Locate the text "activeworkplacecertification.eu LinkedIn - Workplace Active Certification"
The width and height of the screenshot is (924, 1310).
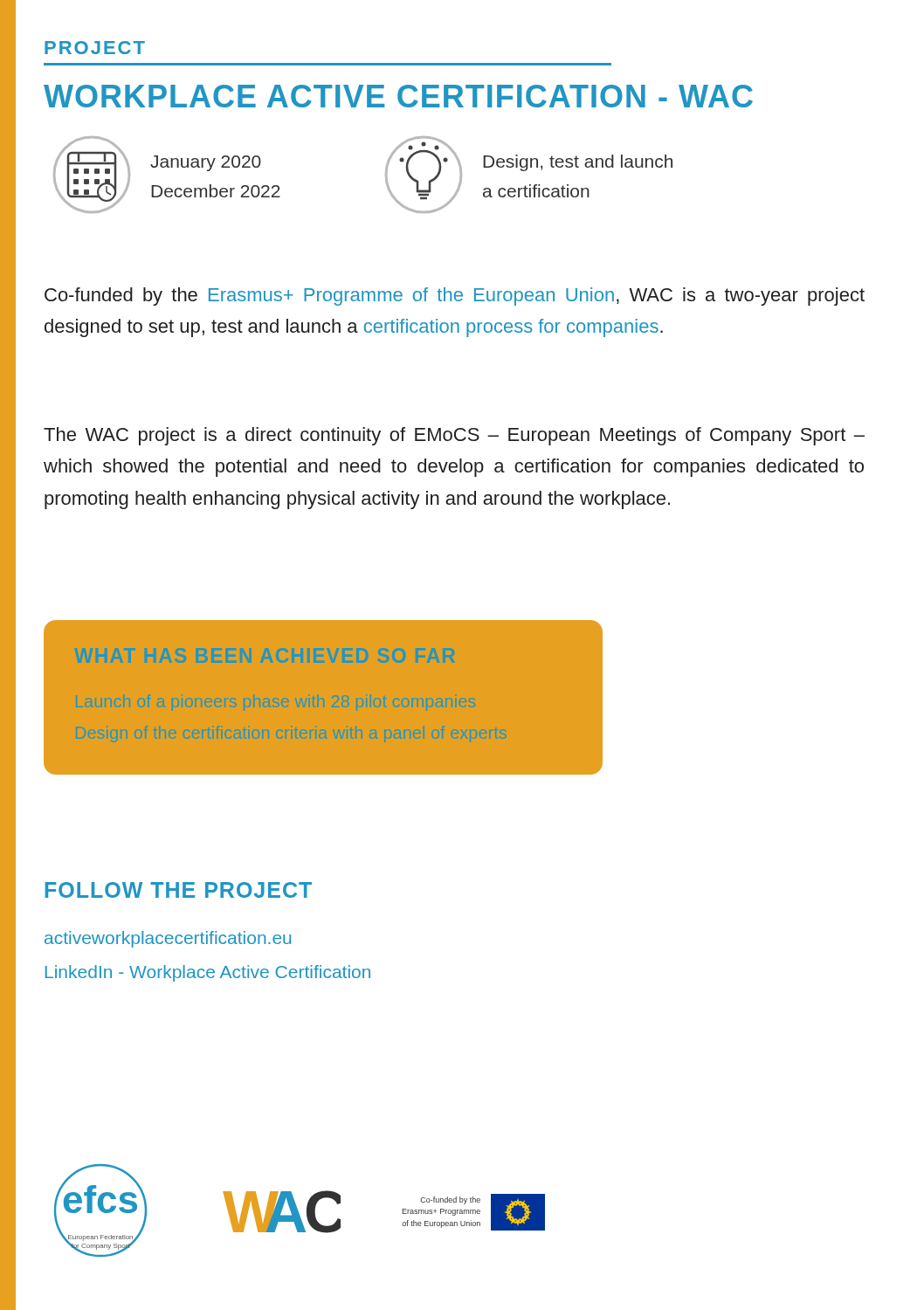click(208, 954)
